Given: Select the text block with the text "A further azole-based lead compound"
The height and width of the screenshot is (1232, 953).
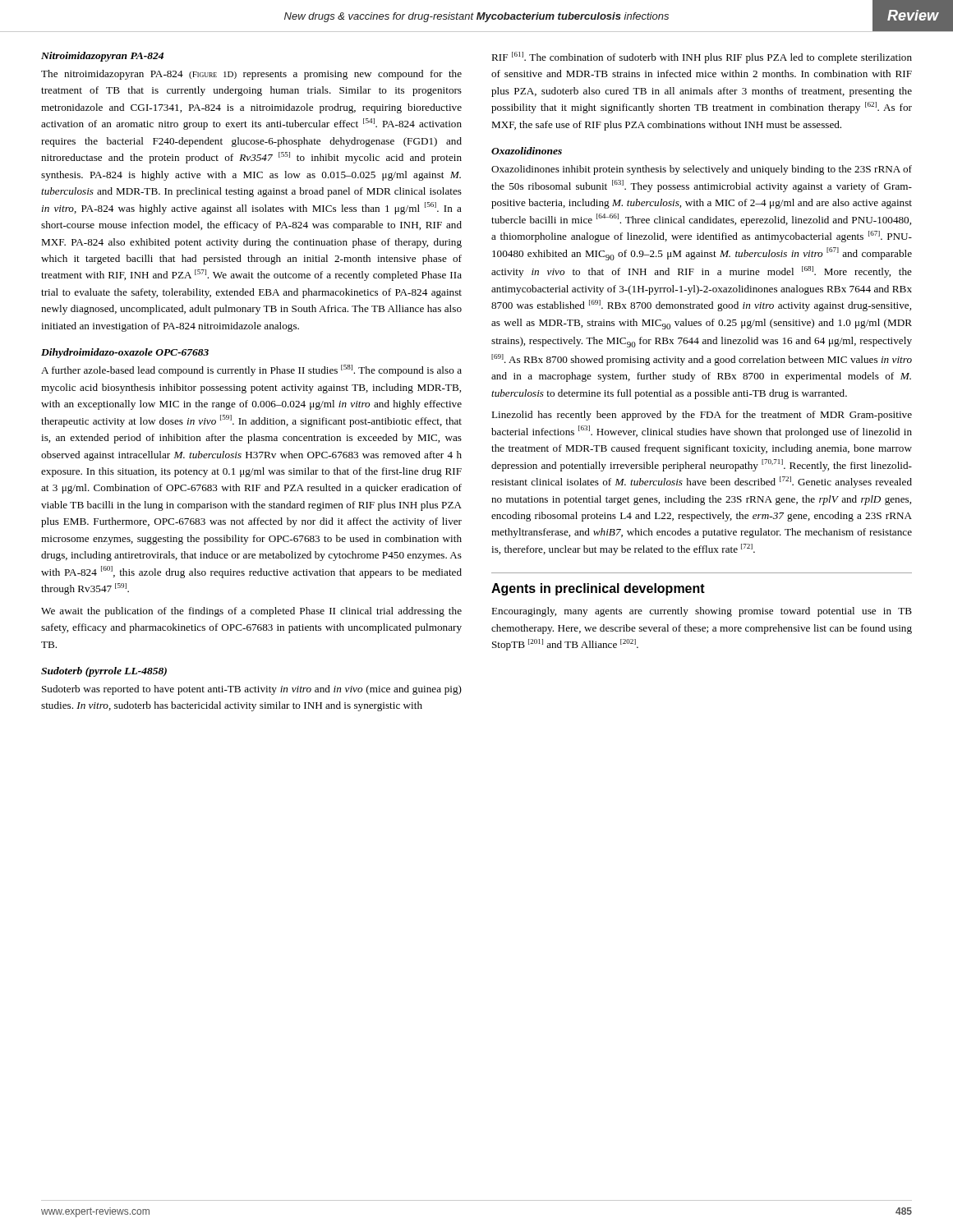Looking at the screenshot, I should [251, 479].
